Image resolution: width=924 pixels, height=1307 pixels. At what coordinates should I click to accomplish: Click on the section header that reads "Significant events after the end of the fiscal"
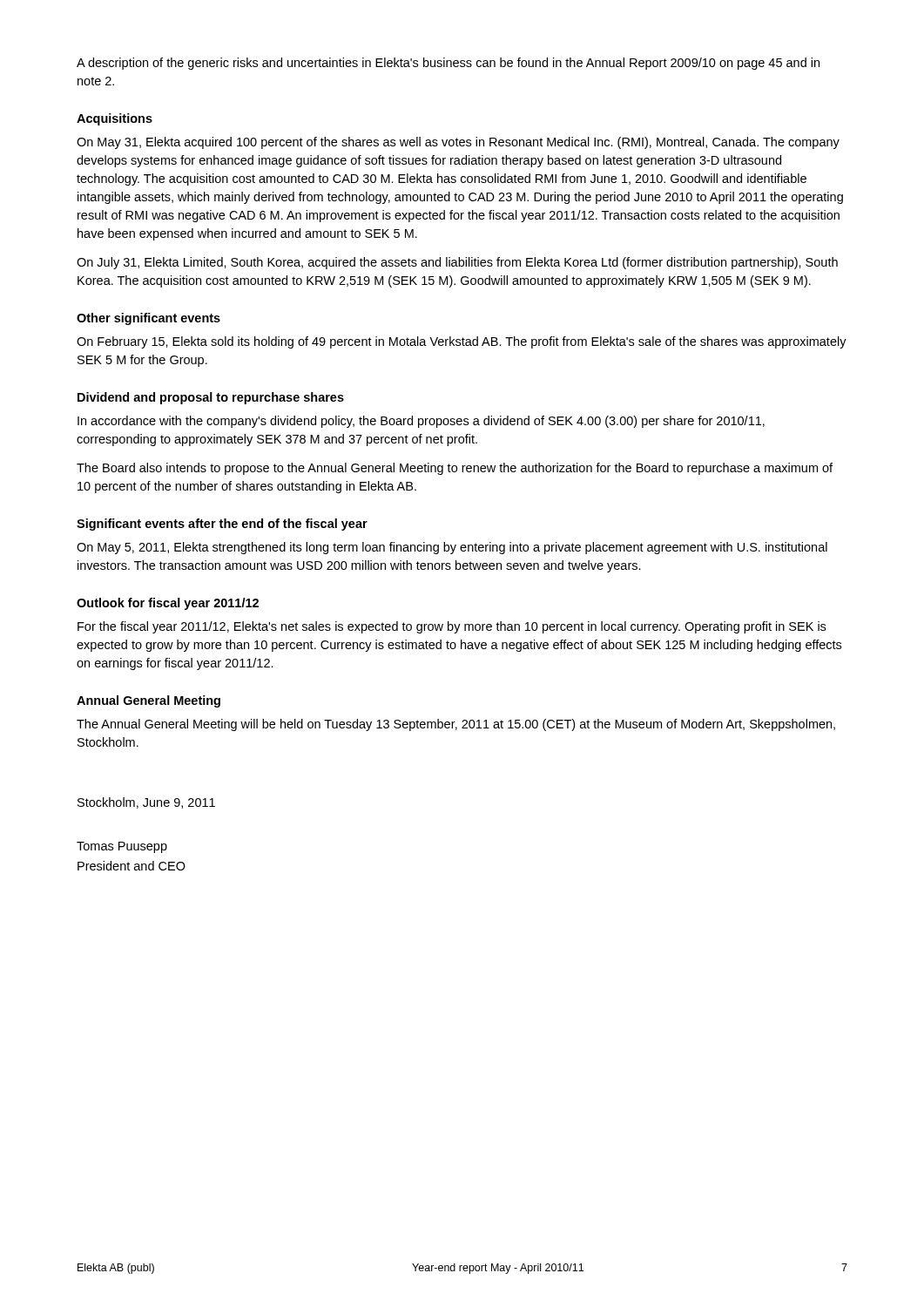(222, 524)
